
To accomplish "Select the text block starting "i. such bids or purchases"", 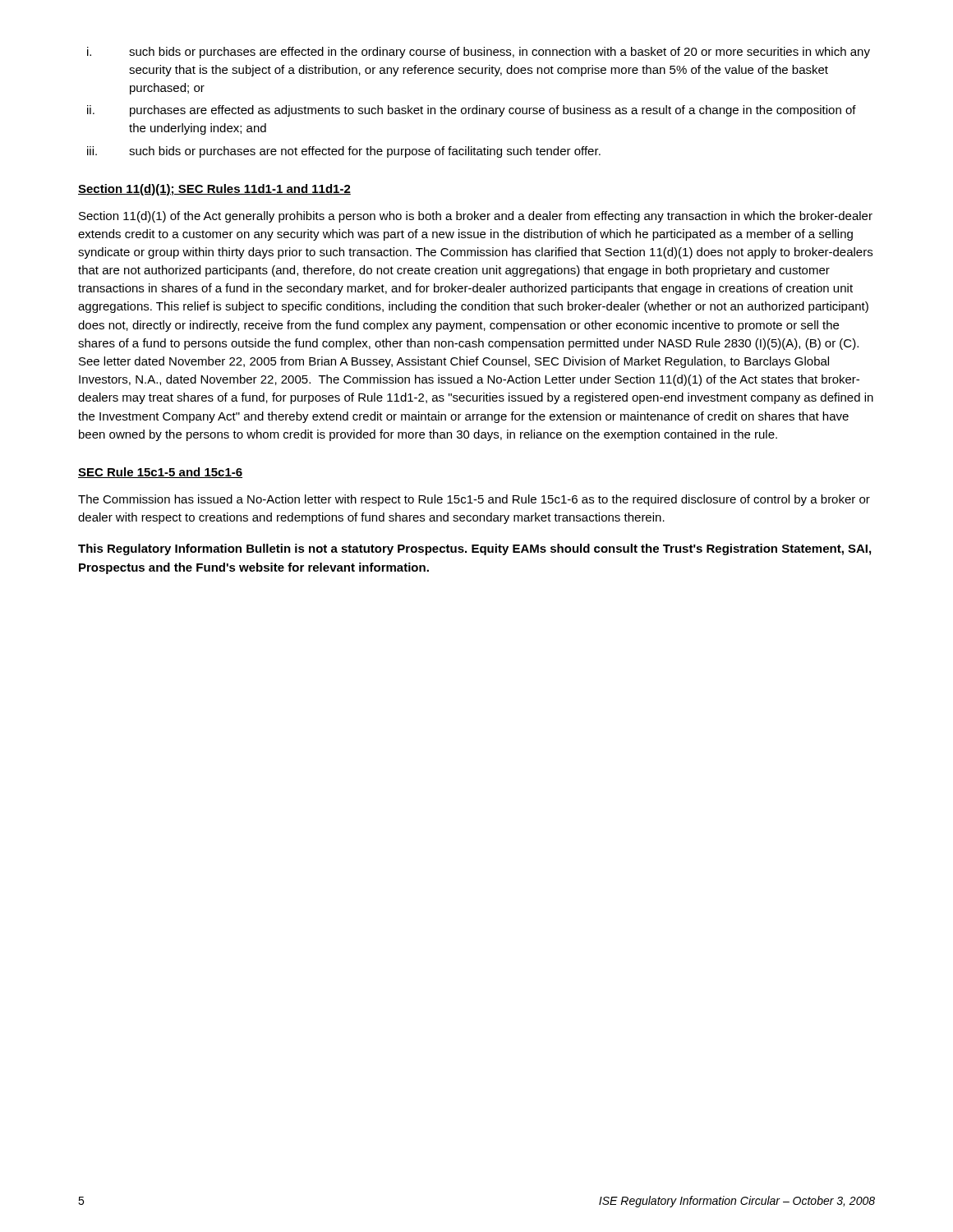I will tap(476, 70).
